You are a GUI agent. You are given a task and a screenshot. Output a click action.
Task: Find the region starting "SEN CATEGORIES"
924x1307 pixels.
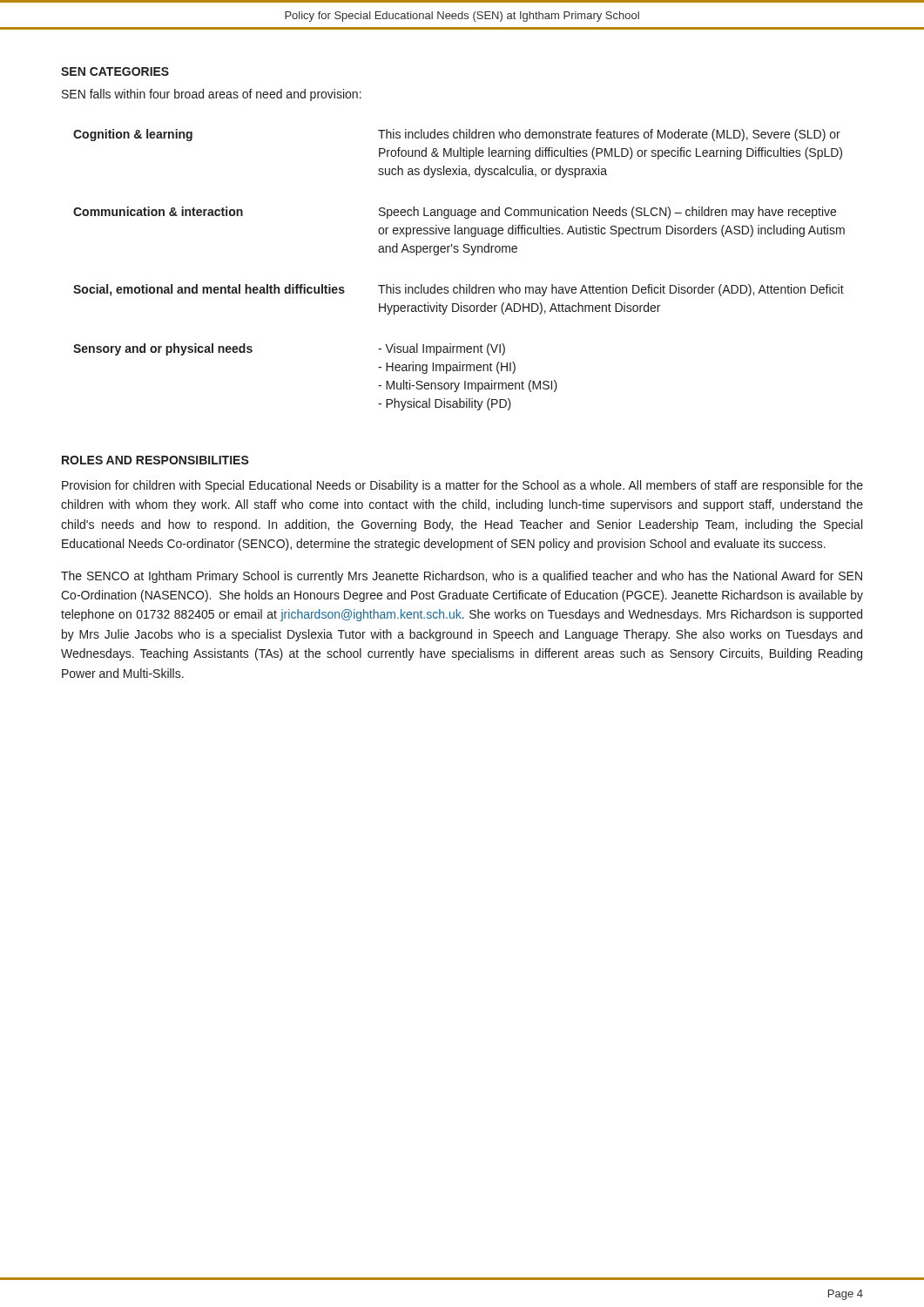tap(115, 71)
